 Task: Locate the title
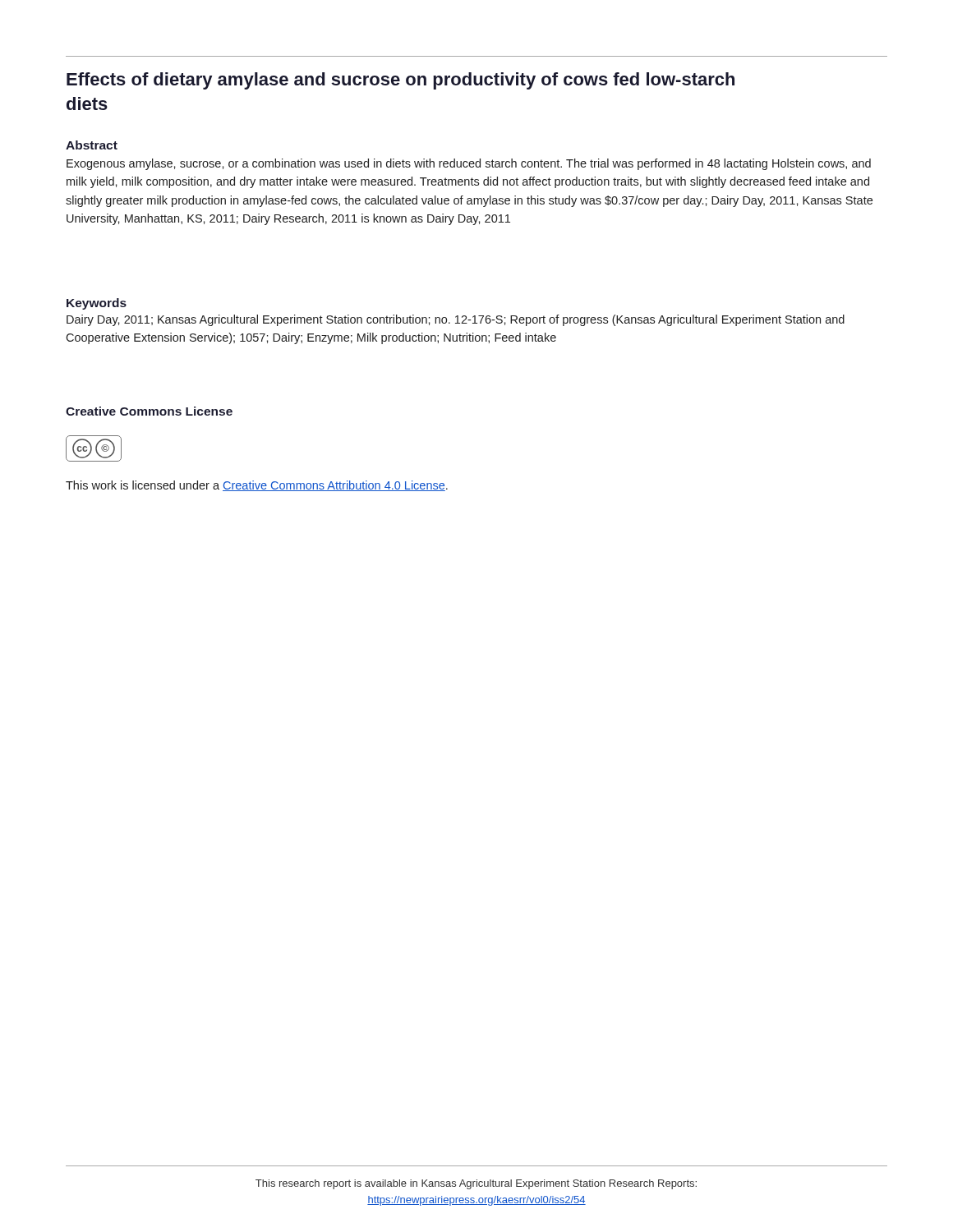(x=476, y=92)
